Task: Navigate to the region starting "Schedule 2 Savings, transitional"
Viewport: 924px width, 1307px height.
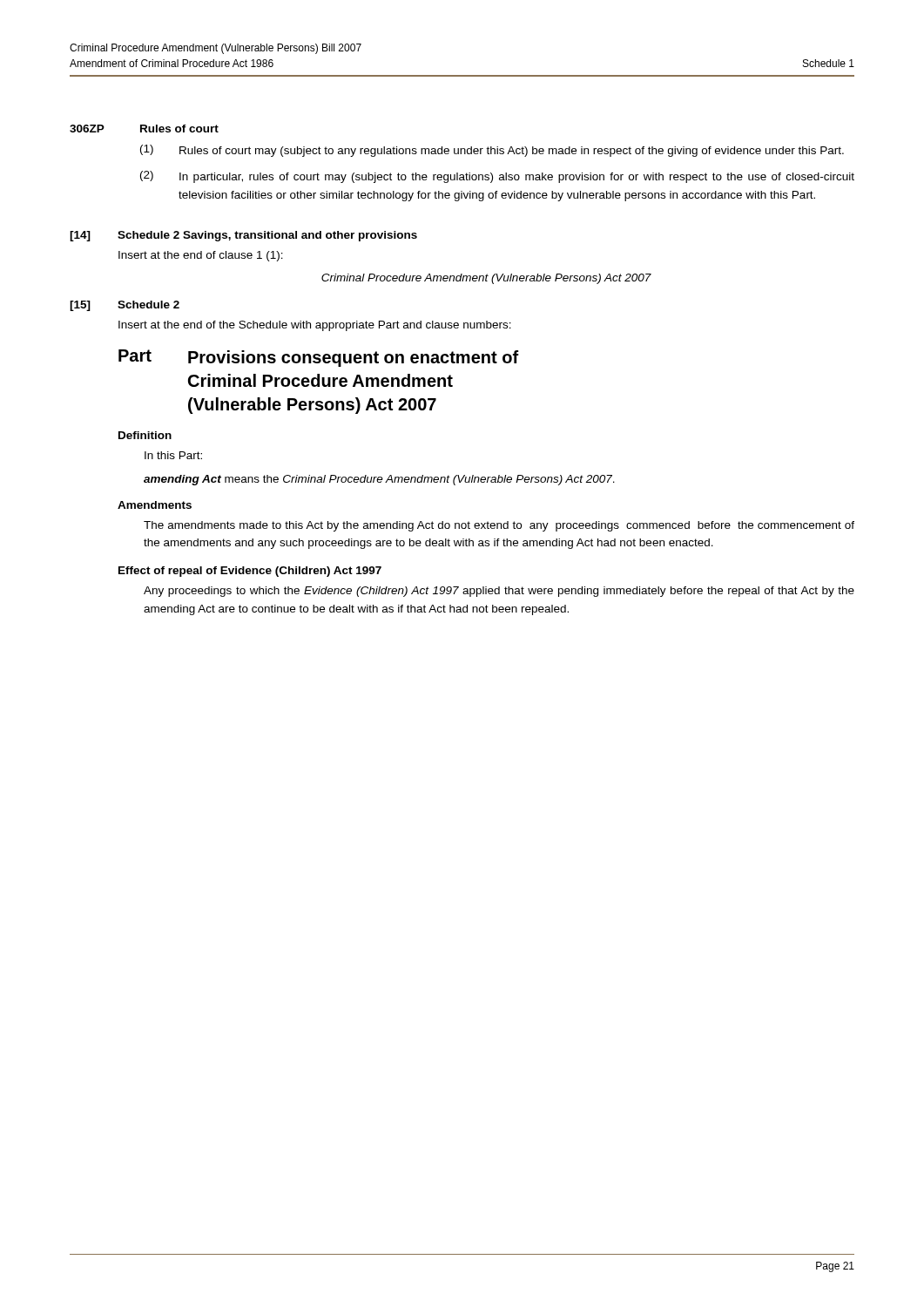Action: pos(267,235)
